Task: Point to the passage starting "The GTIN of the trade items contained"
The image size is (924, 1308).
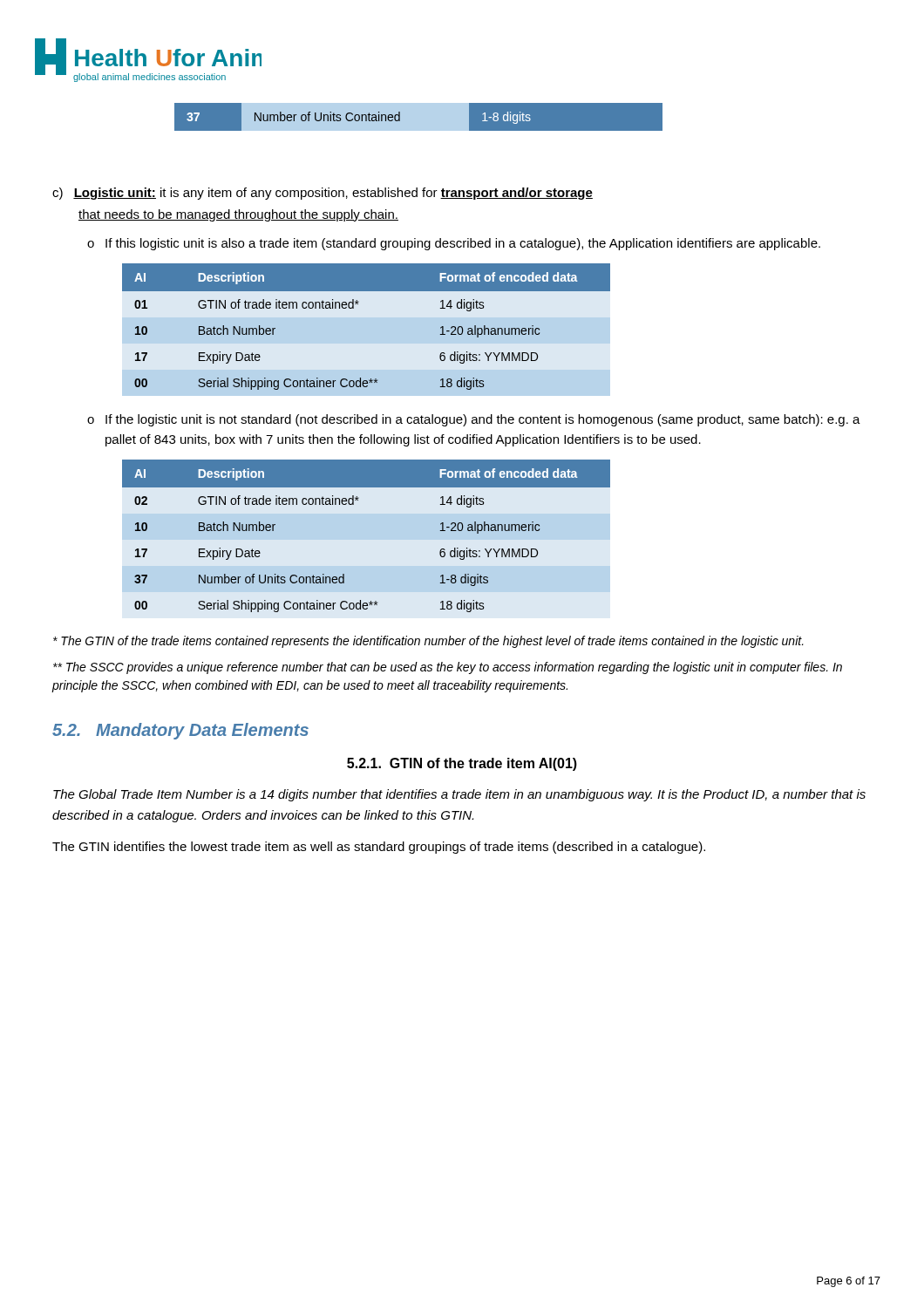Action: [x=428, y=641]
